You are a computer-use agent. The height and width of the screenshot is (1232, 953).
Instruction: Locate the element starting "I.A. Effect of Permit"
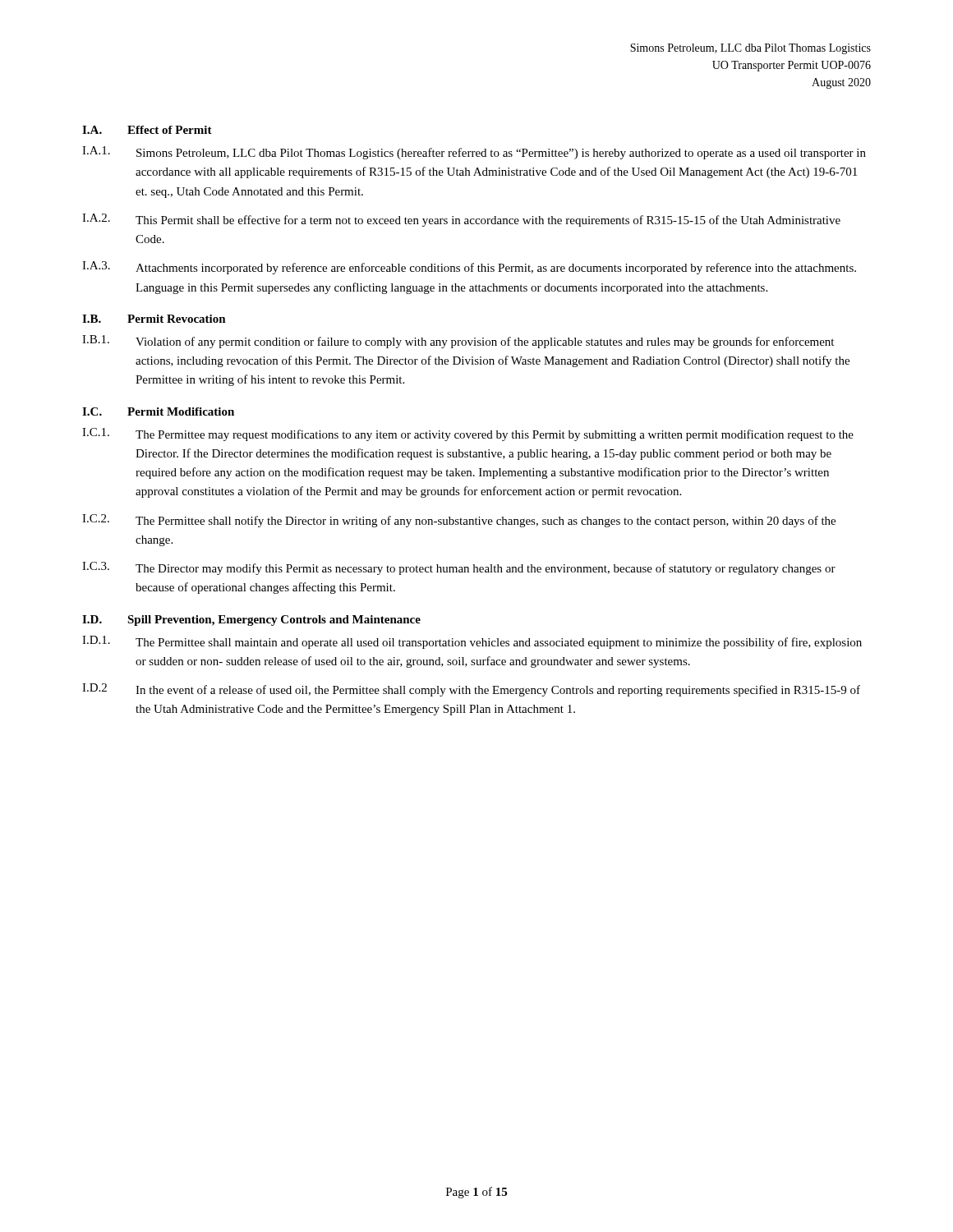147,130
